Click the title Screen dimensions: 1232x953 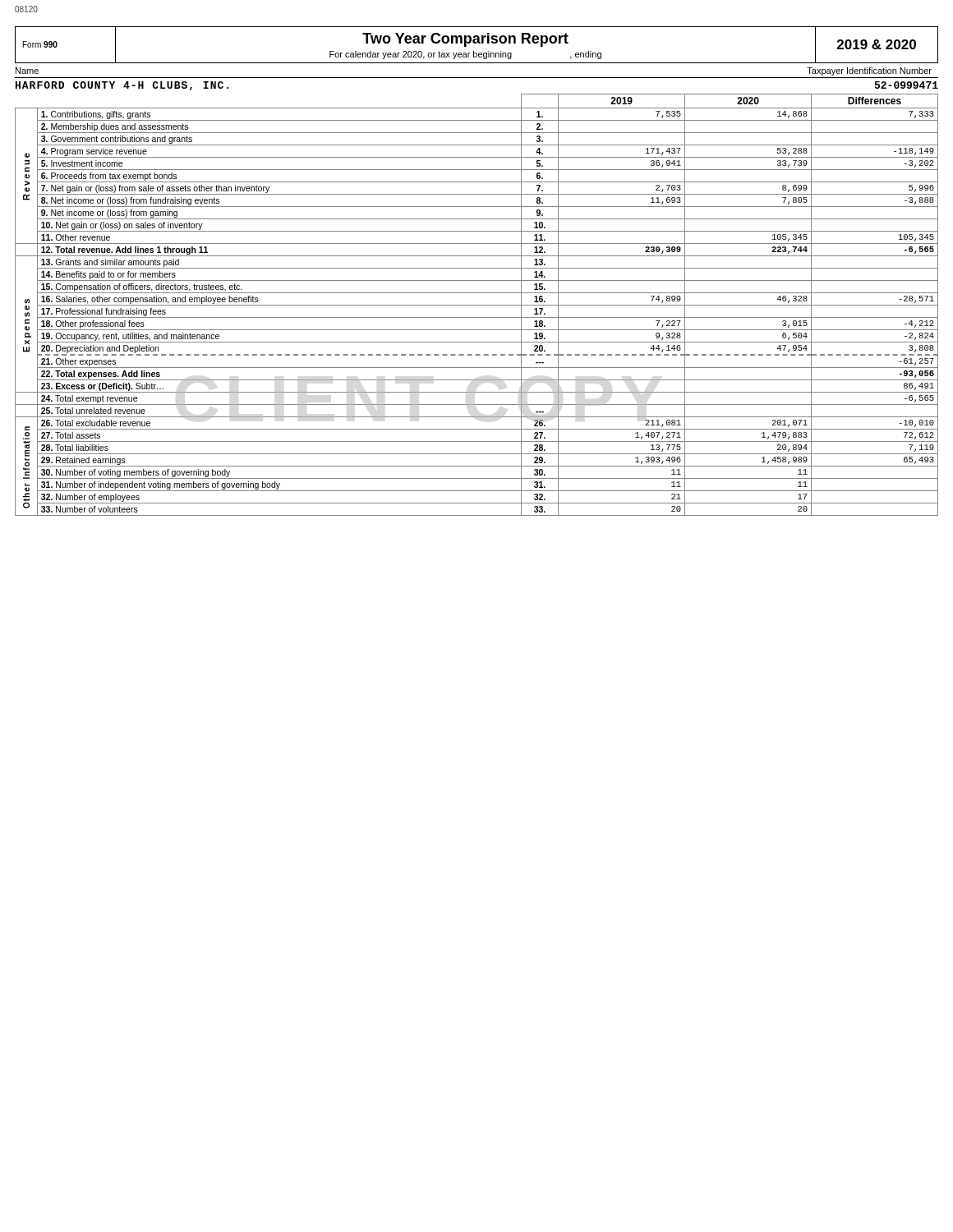465,39
